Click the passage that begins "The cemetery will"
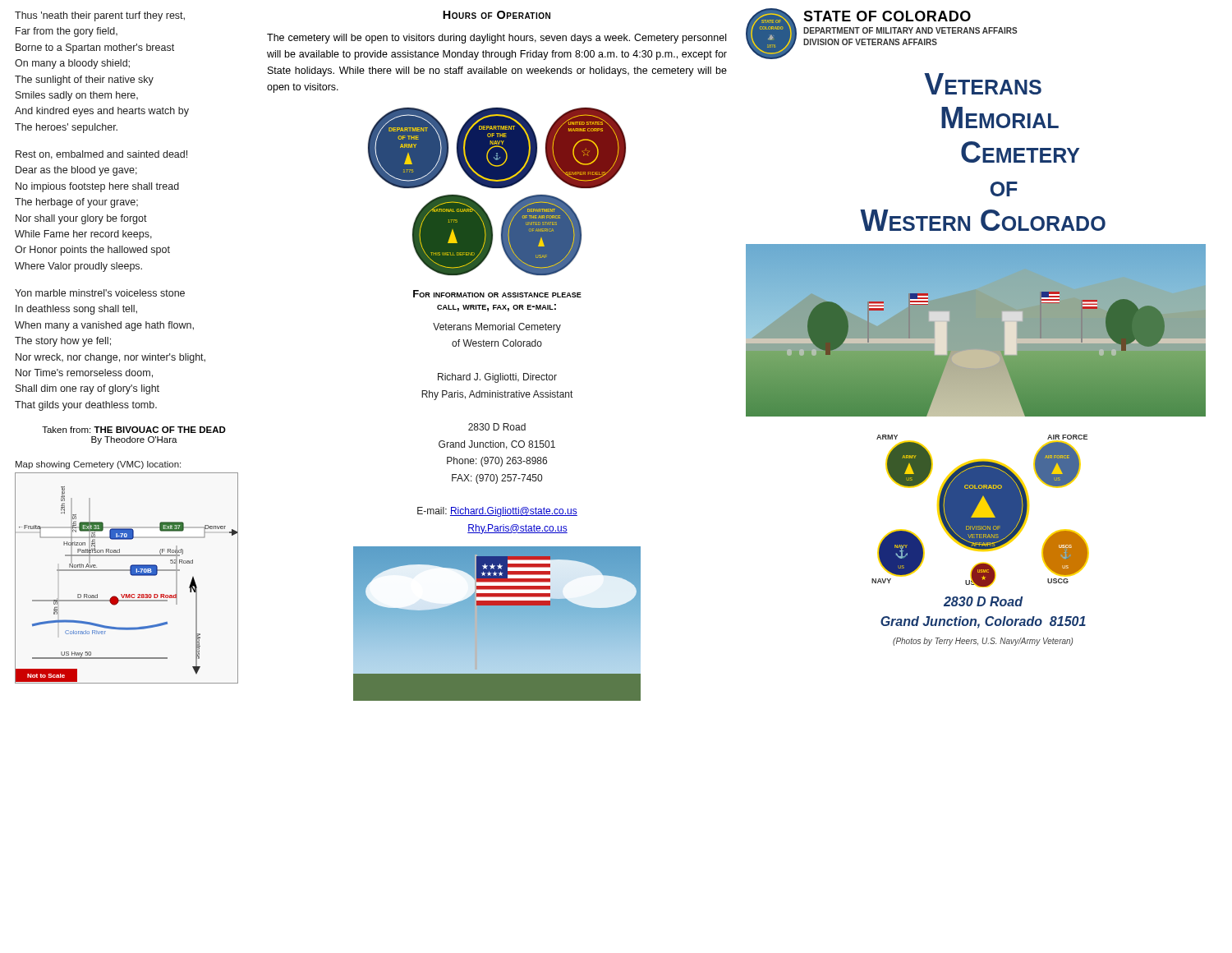Viewport: 1232px width, 953px height. click(x=497, y=62)
